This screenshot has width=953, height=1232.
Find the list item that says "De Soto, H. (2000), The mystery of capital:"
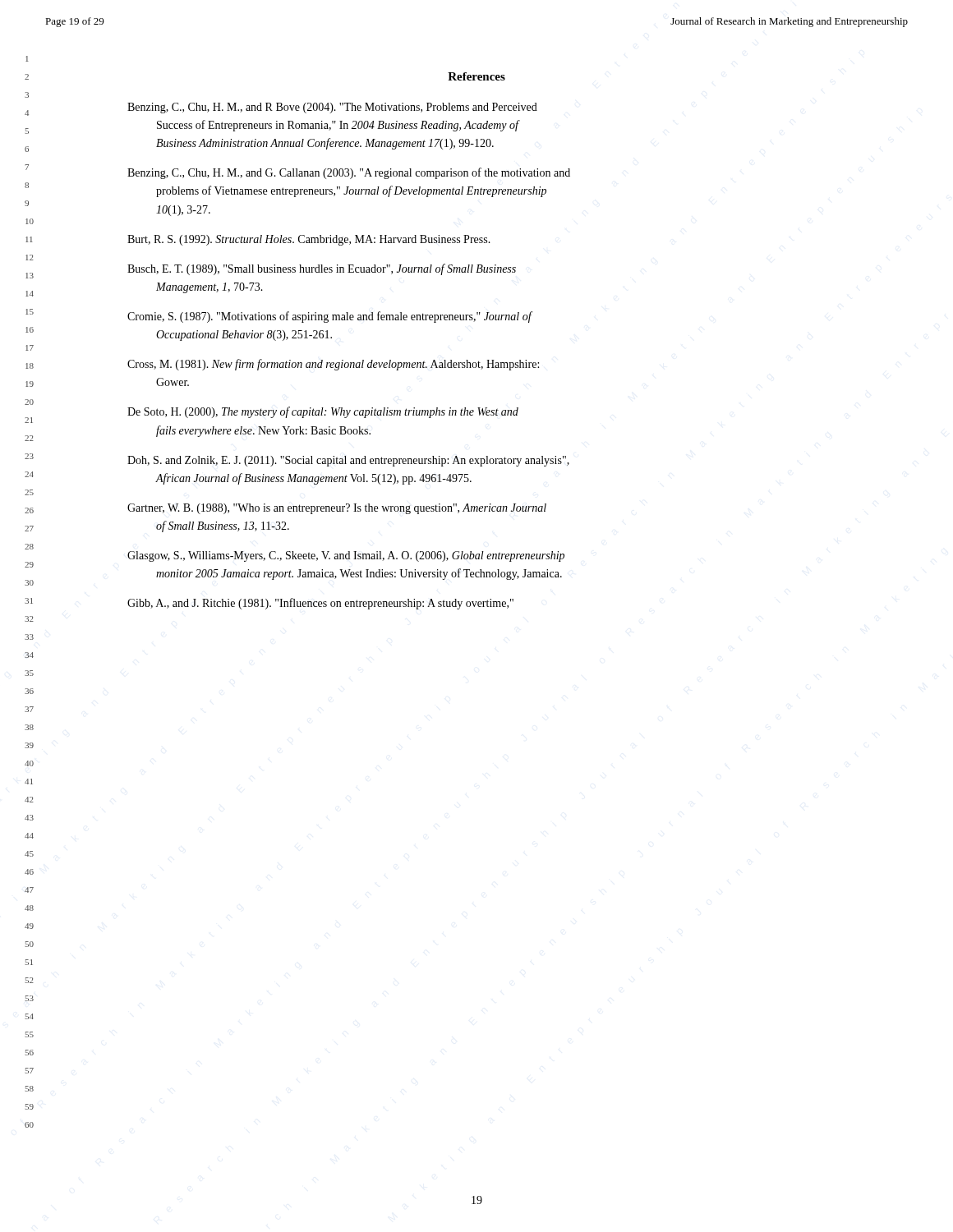[x=491, y=423]
